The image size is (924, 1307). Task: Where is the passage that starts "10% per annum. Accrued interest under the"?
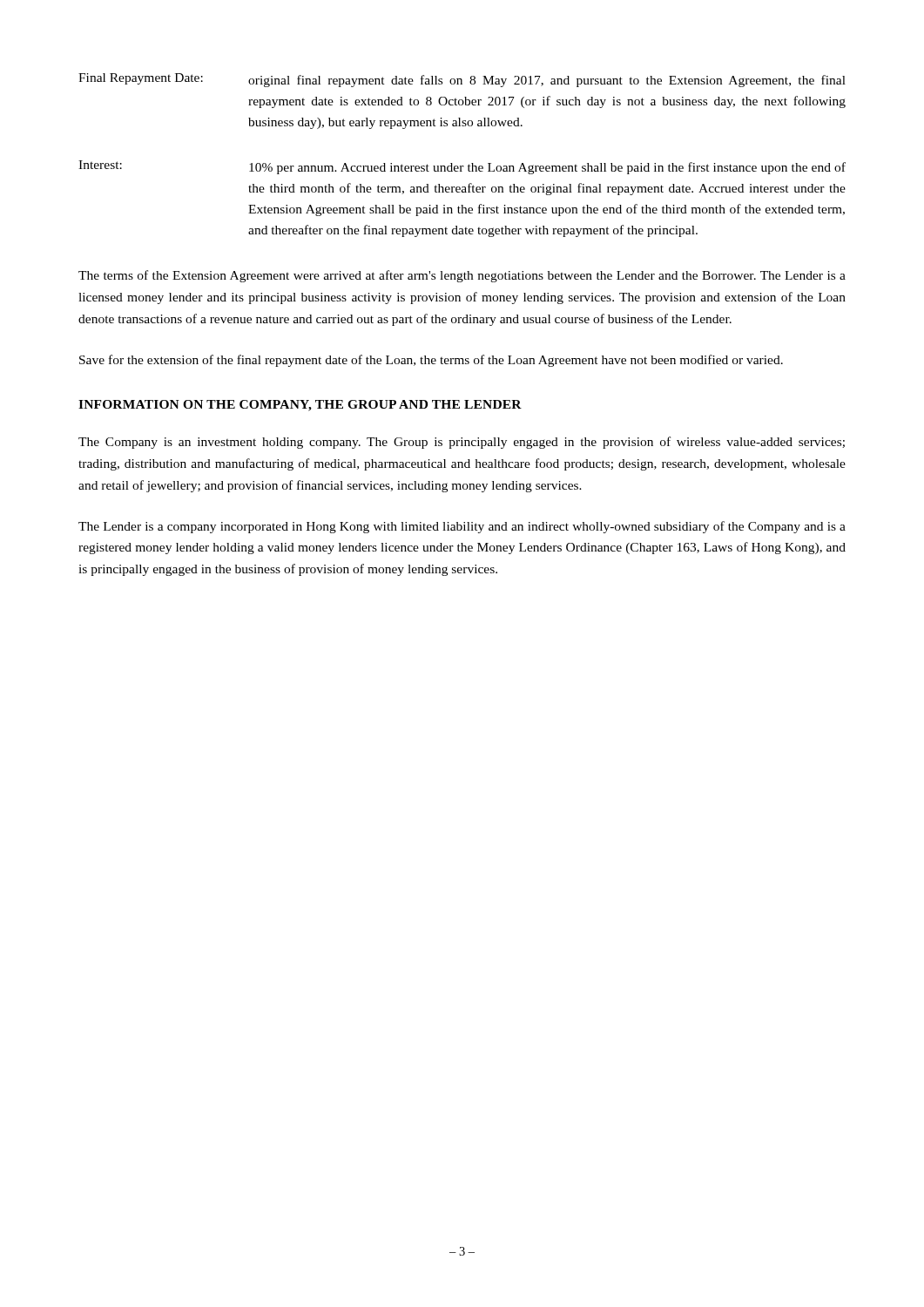(x=547, y=198)
